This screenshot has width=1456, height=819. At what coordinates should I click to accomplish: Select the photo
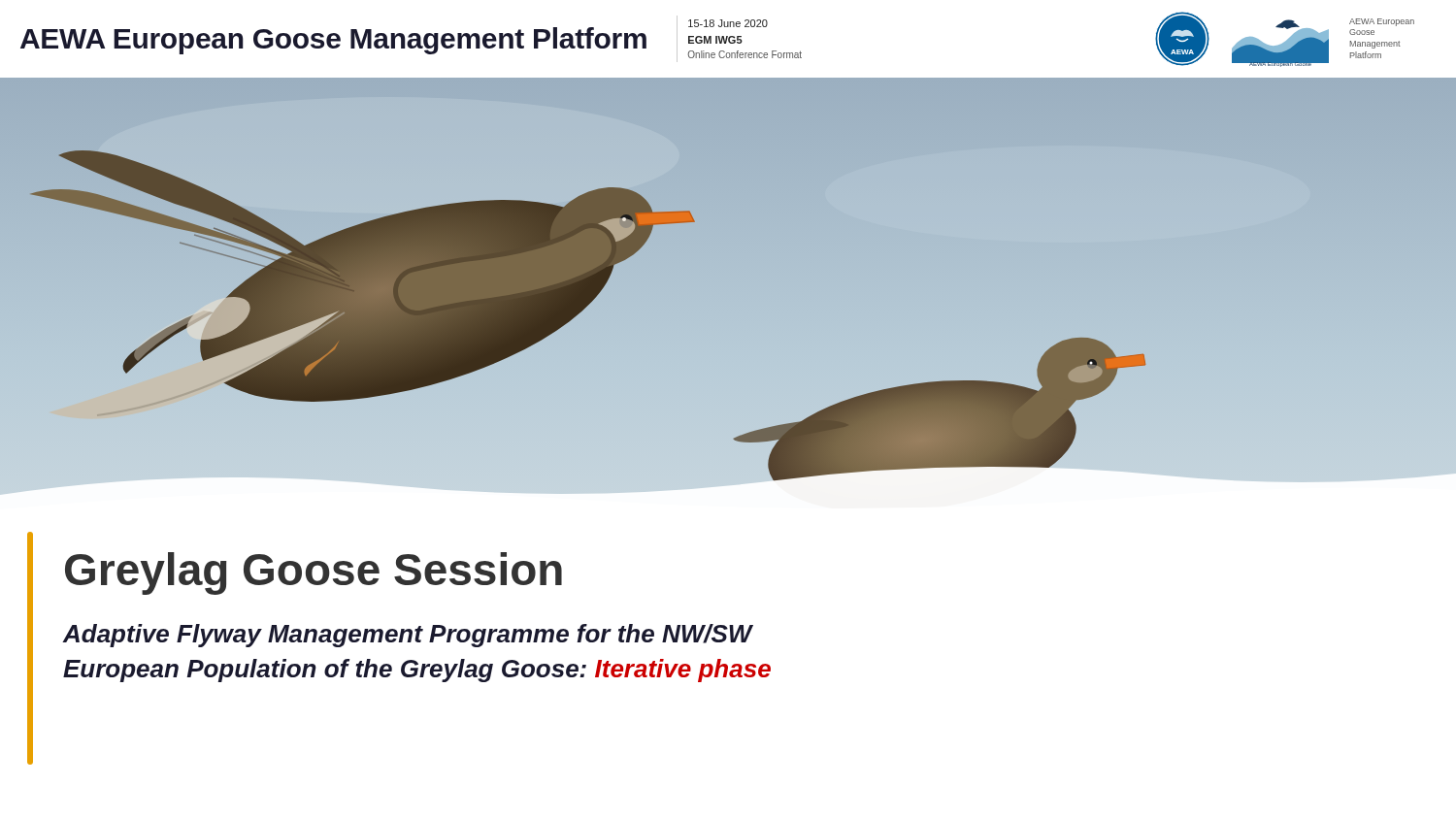(728, 315)
